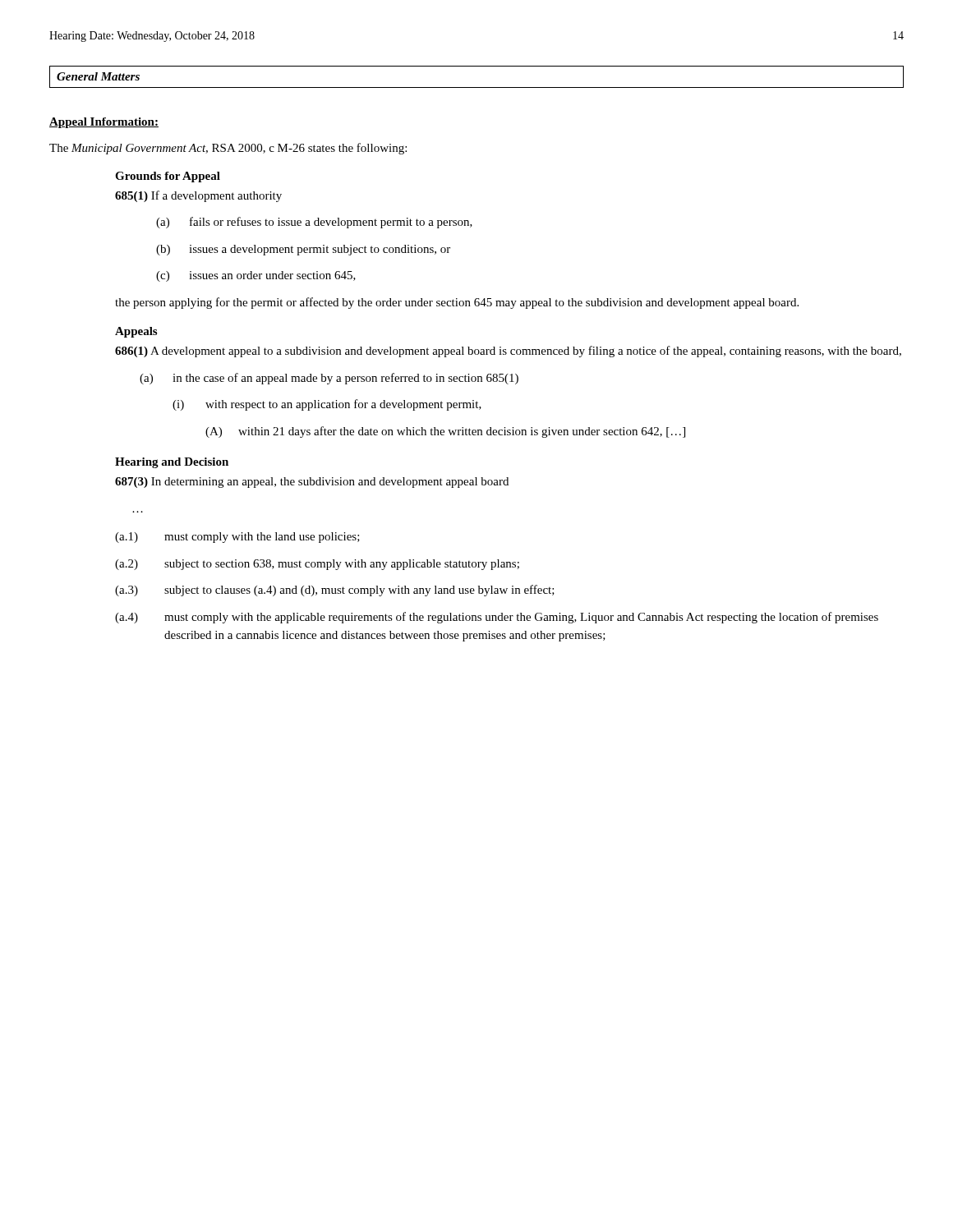Viewport: 953px width, 1232px height.
Task: Point to the block beginning "(a.3) subject to clauses (a.4) and (d), must"
Action: (509, 590)
